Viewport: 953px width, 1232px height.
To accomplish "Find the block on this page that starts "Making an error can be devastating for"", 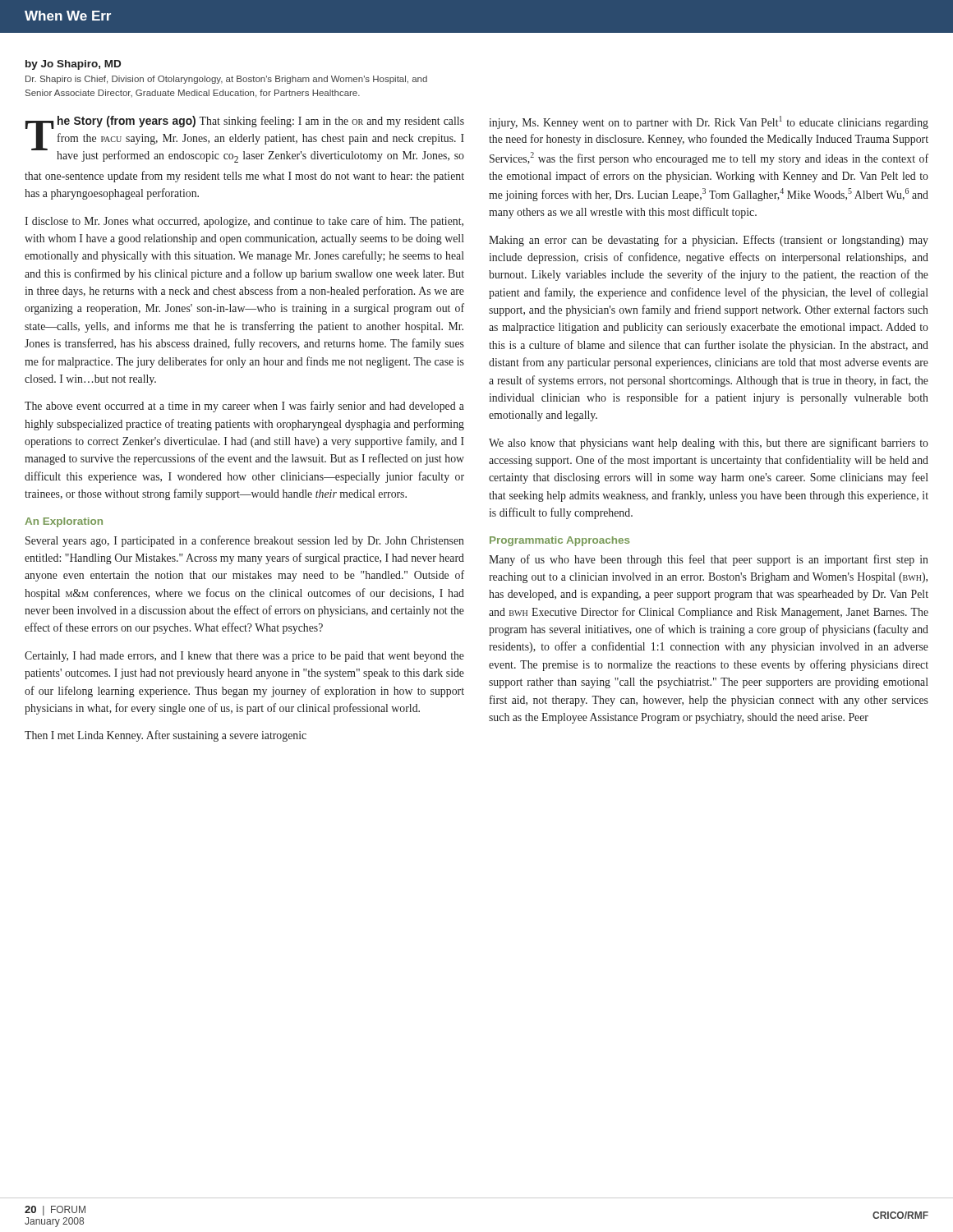I will (x=709, y=328).
